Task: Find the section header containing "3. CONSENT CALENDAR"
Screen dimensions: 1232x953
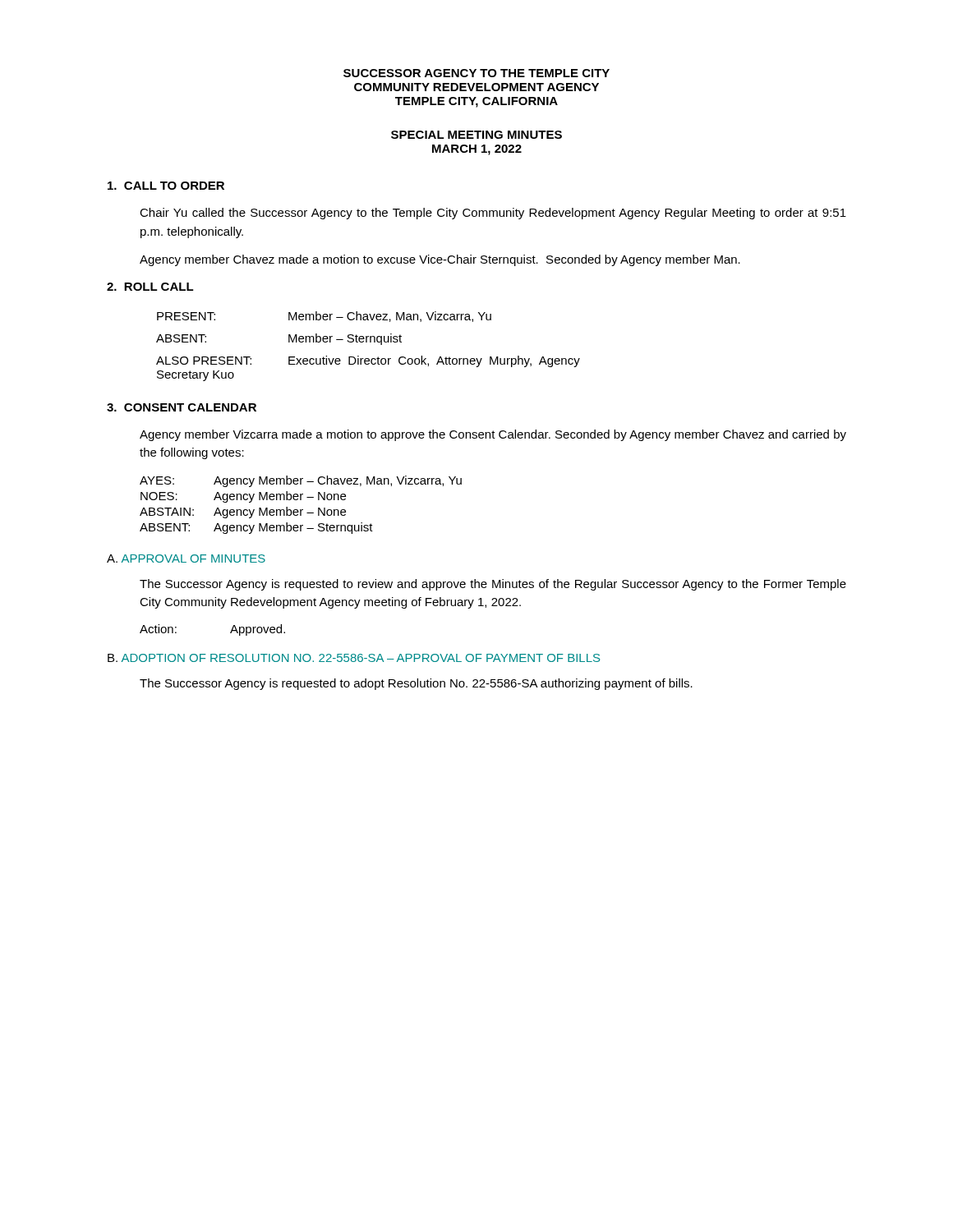Action: point(182,407)
